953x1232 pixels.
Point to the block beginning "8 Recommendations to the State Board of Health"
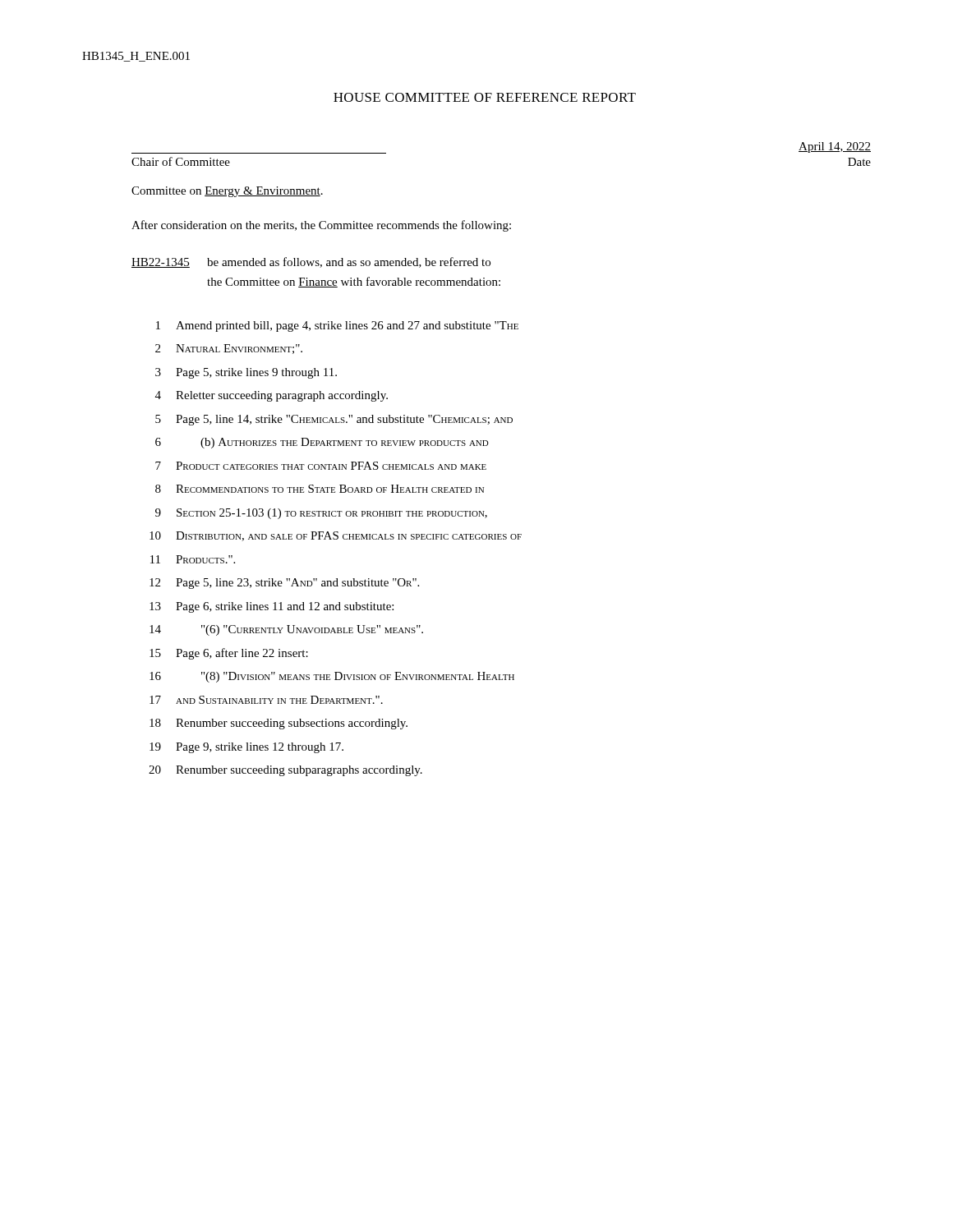[320, 489]
